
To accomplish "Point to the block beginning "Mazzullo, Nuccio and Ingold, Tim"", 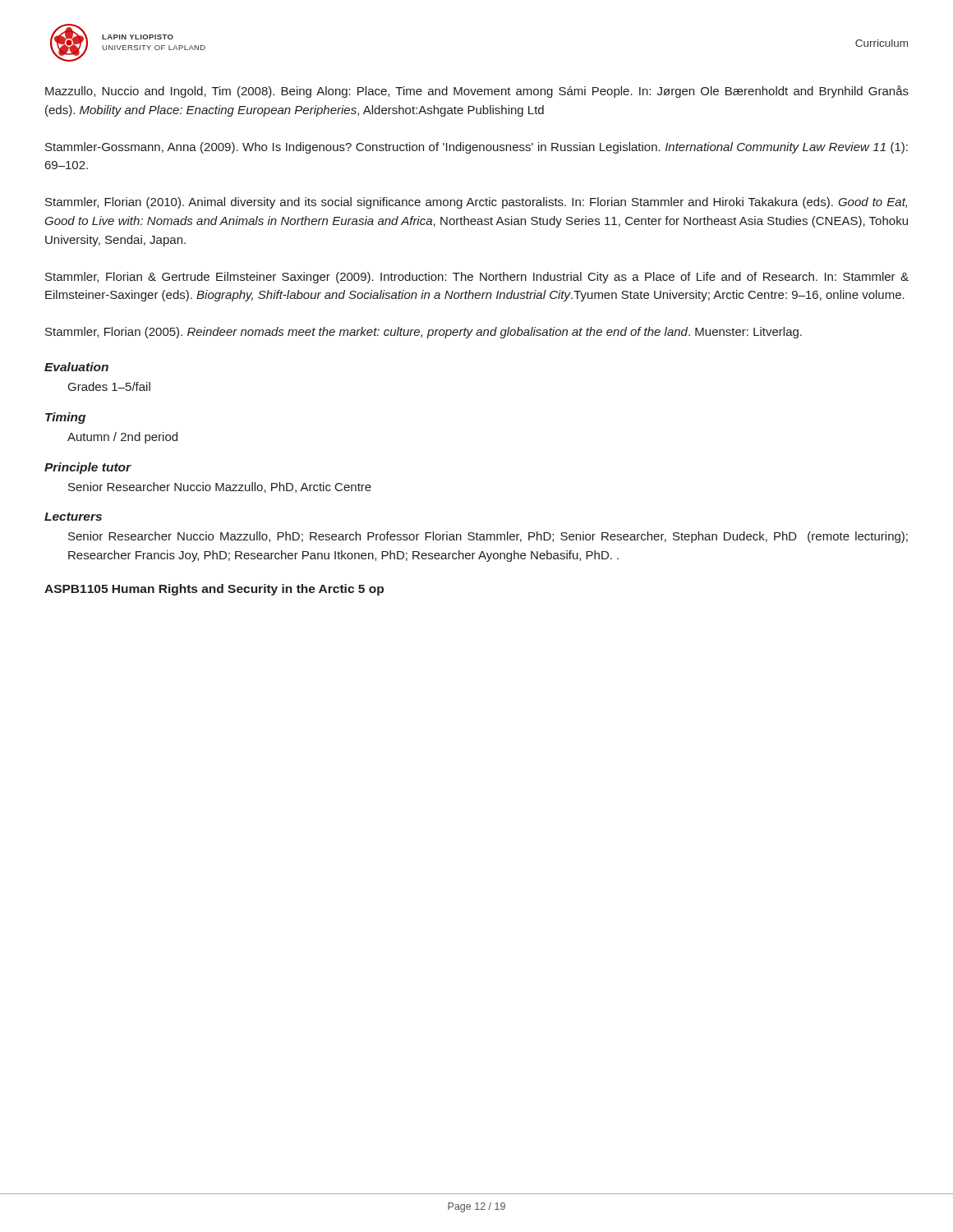I will 476,100.
